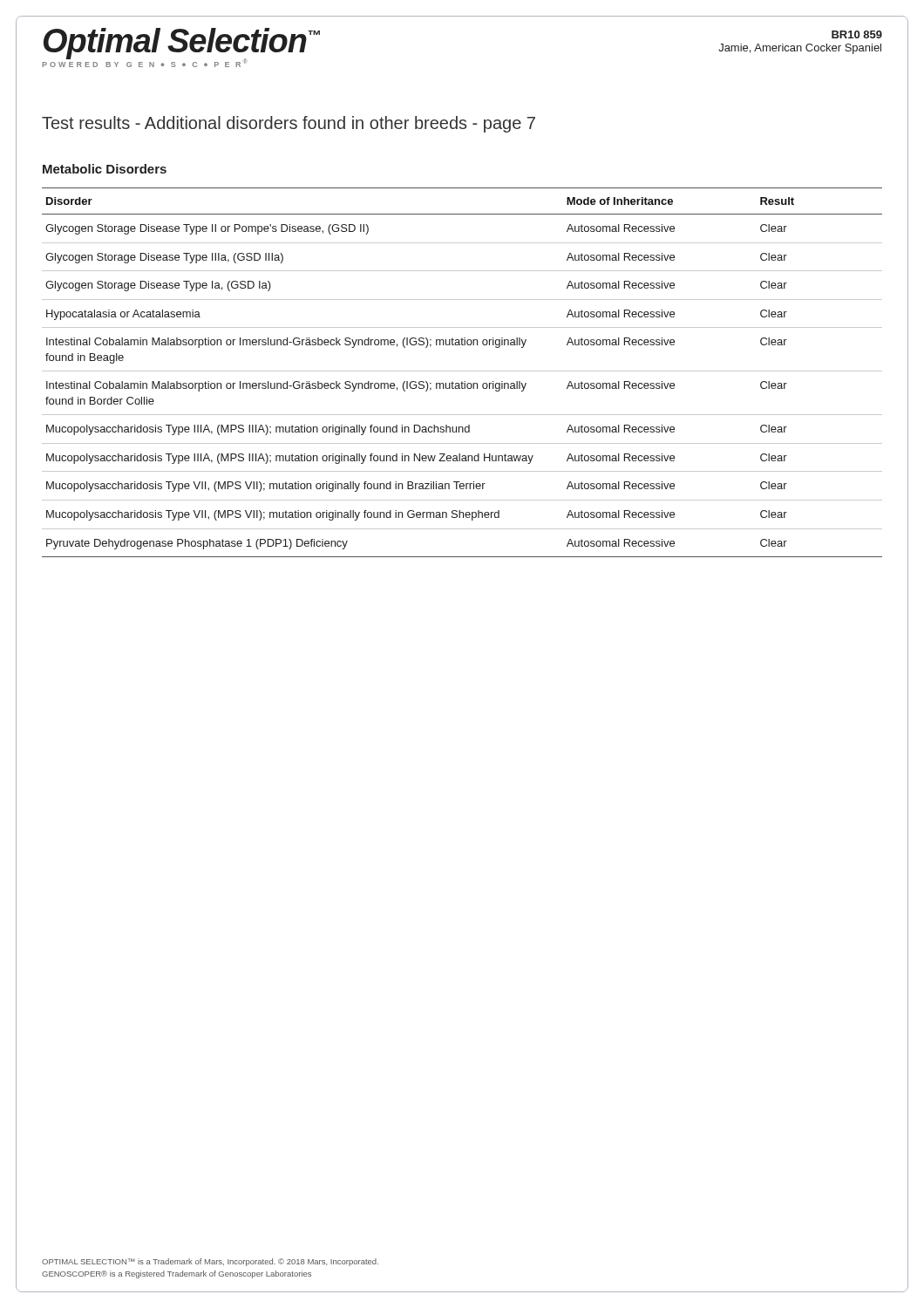Locate the passage starting "Test results - Additional disorders found"
Screen dimensions: 1308x924
coord(289,123)
